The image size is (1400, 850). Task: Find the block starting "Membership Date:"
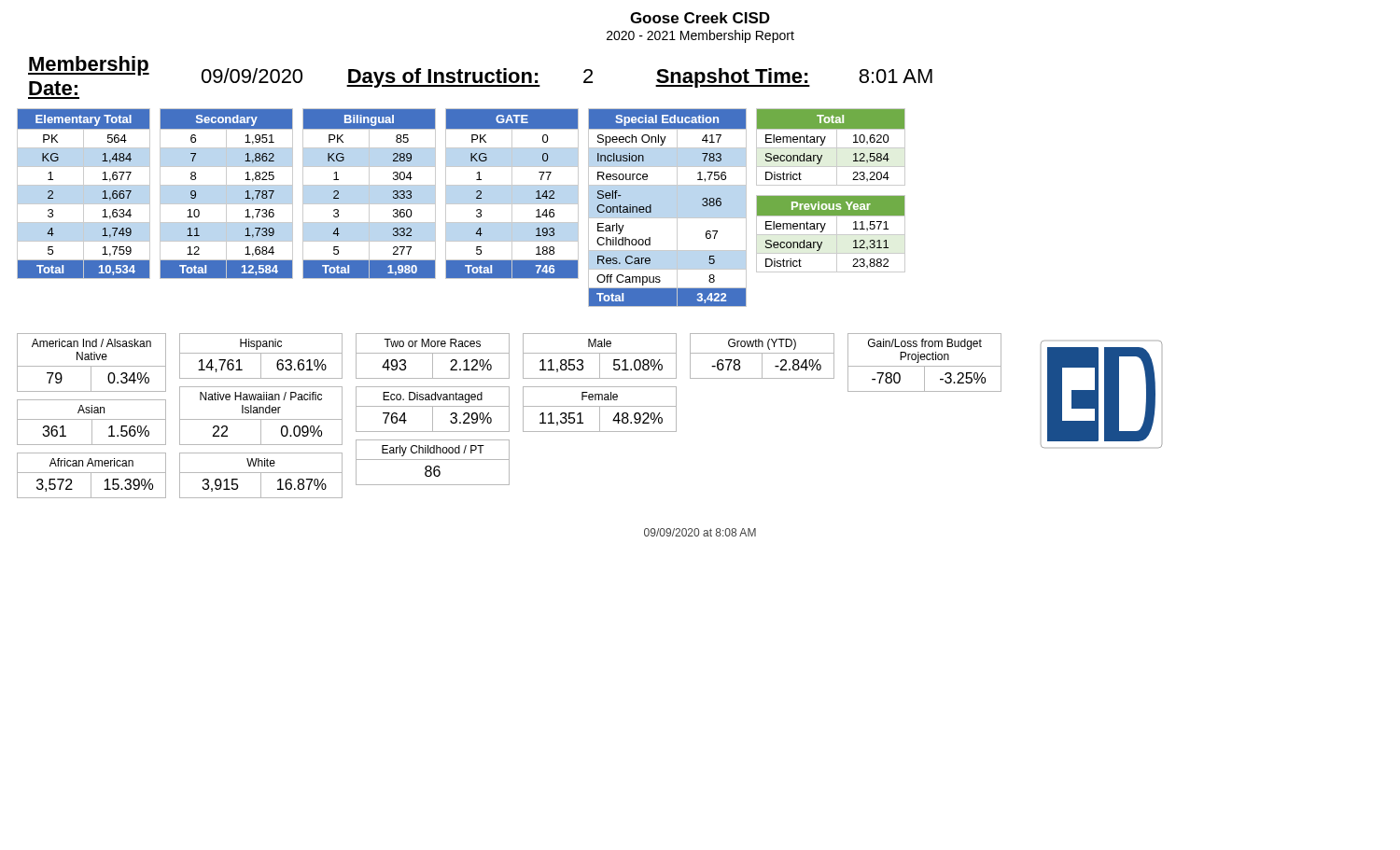(x=88, y=76)
